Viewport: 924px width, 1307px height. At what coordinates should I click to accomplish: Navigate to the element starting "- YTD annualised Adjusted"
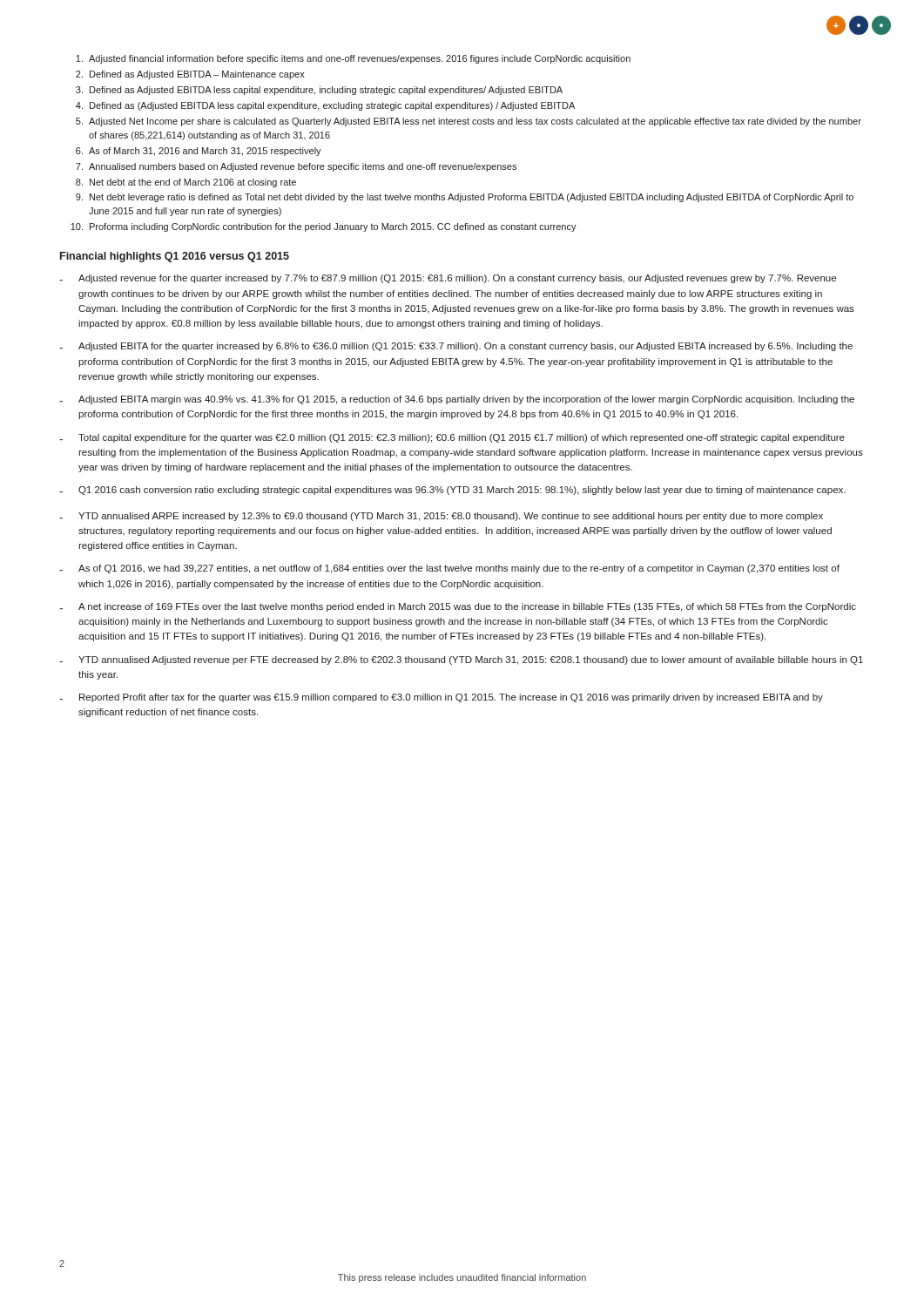coord(462,667)
